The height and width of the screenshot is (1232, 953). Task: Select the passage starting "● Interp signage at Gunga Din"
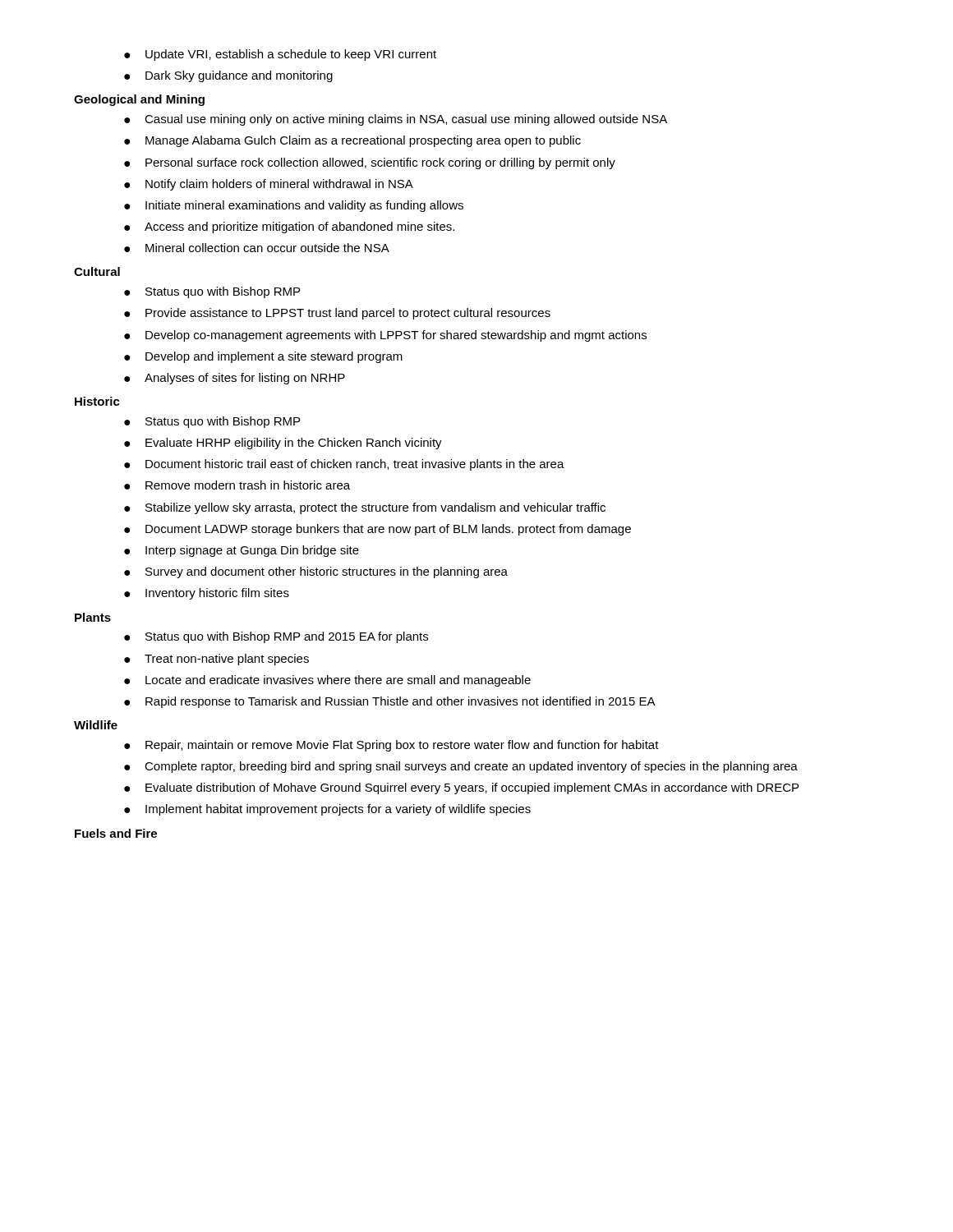(x=242, y=551)
